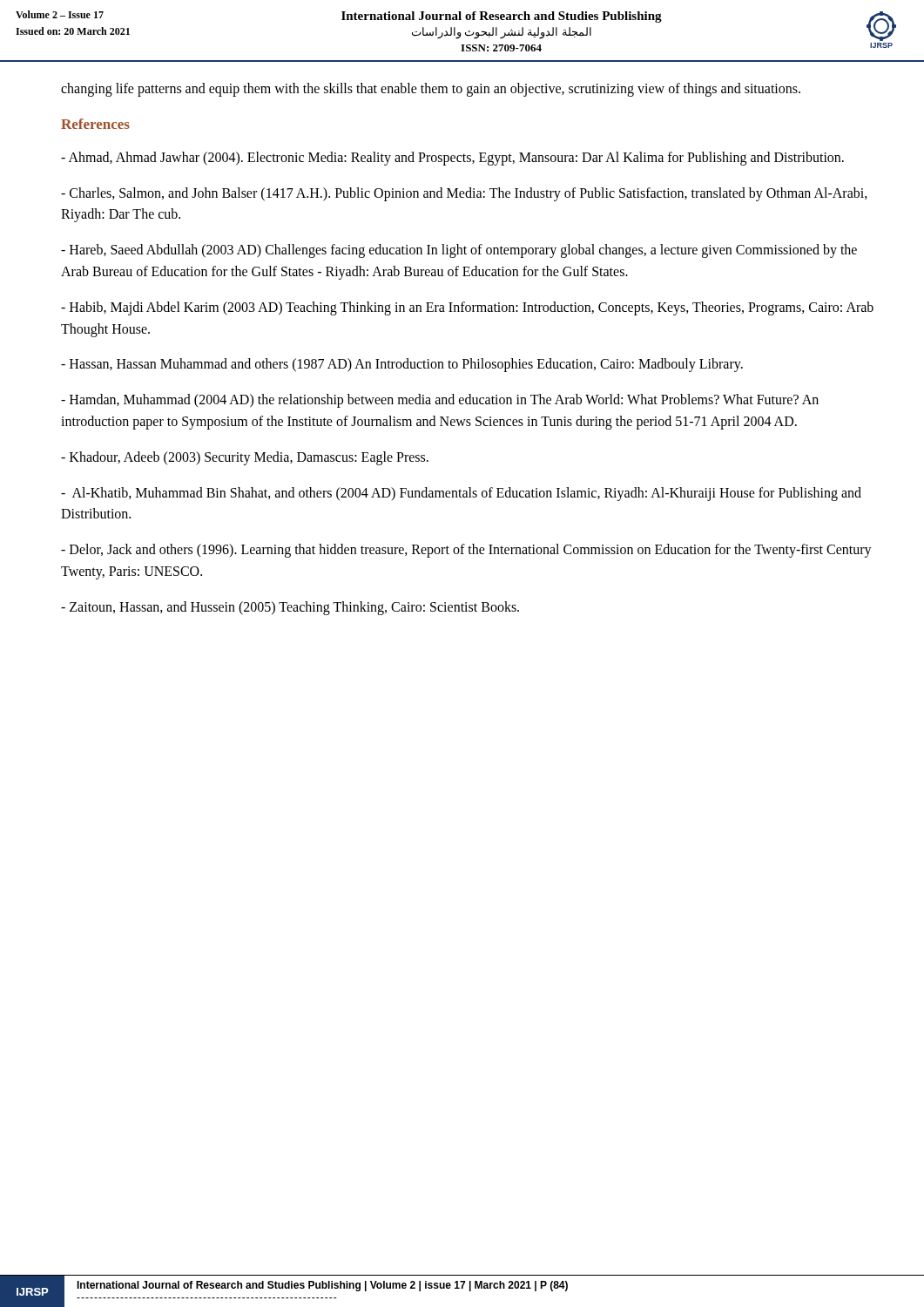This screenshot has height=1307, width=924.
Task: Click the passage that begins "Charles, Salmon, and John"
Action: pos(464,203)
